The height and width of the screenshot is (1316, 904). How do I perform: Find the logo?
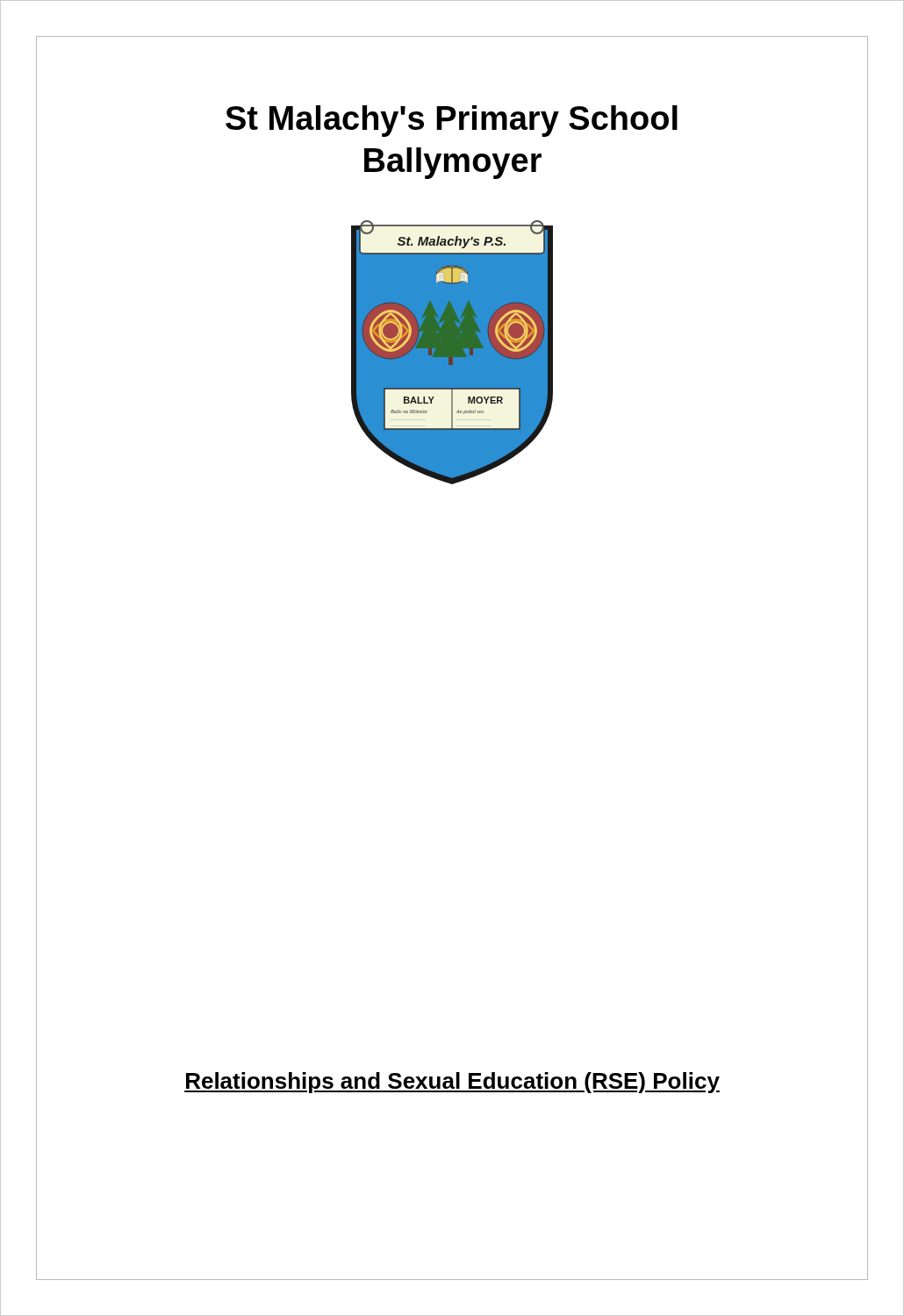[452, 354]
